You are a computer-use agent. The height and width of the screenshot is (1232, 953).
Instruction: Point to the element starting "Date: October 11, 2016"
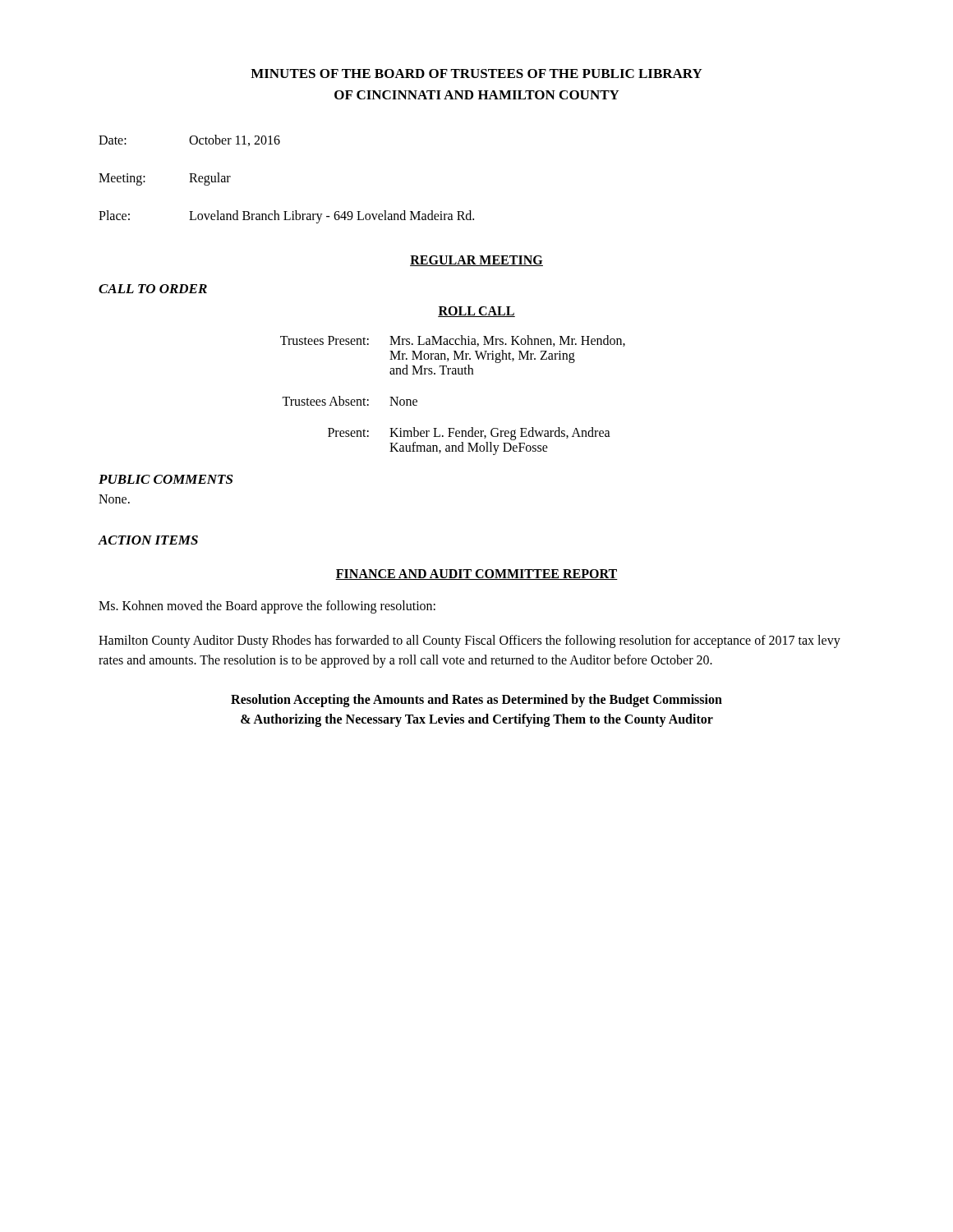[189, 140]
